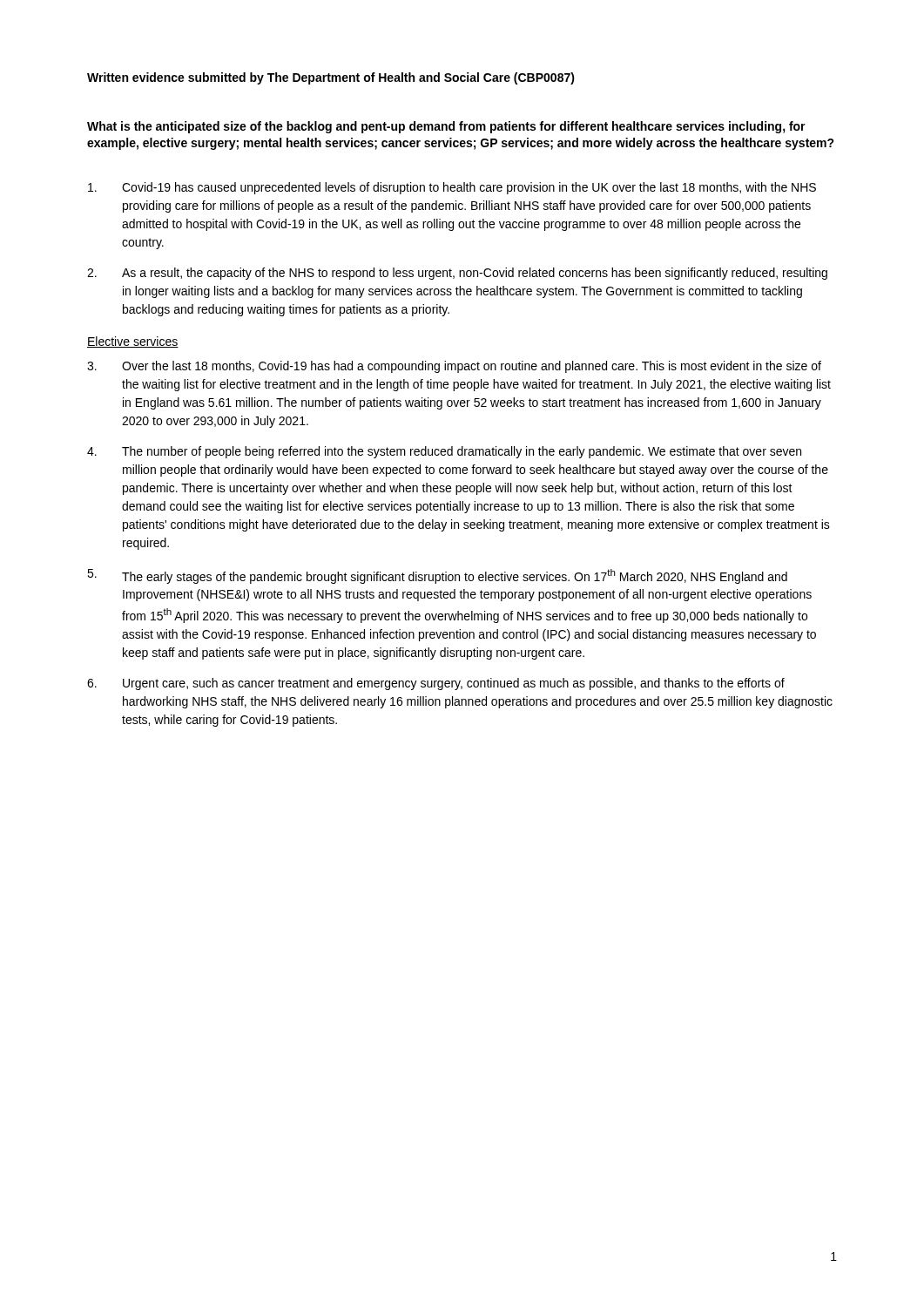The width and height of the screenshot is (924, 1307).
Task: Navigate to the passage starting "4. The number"
Action: (x=462, y=497)
